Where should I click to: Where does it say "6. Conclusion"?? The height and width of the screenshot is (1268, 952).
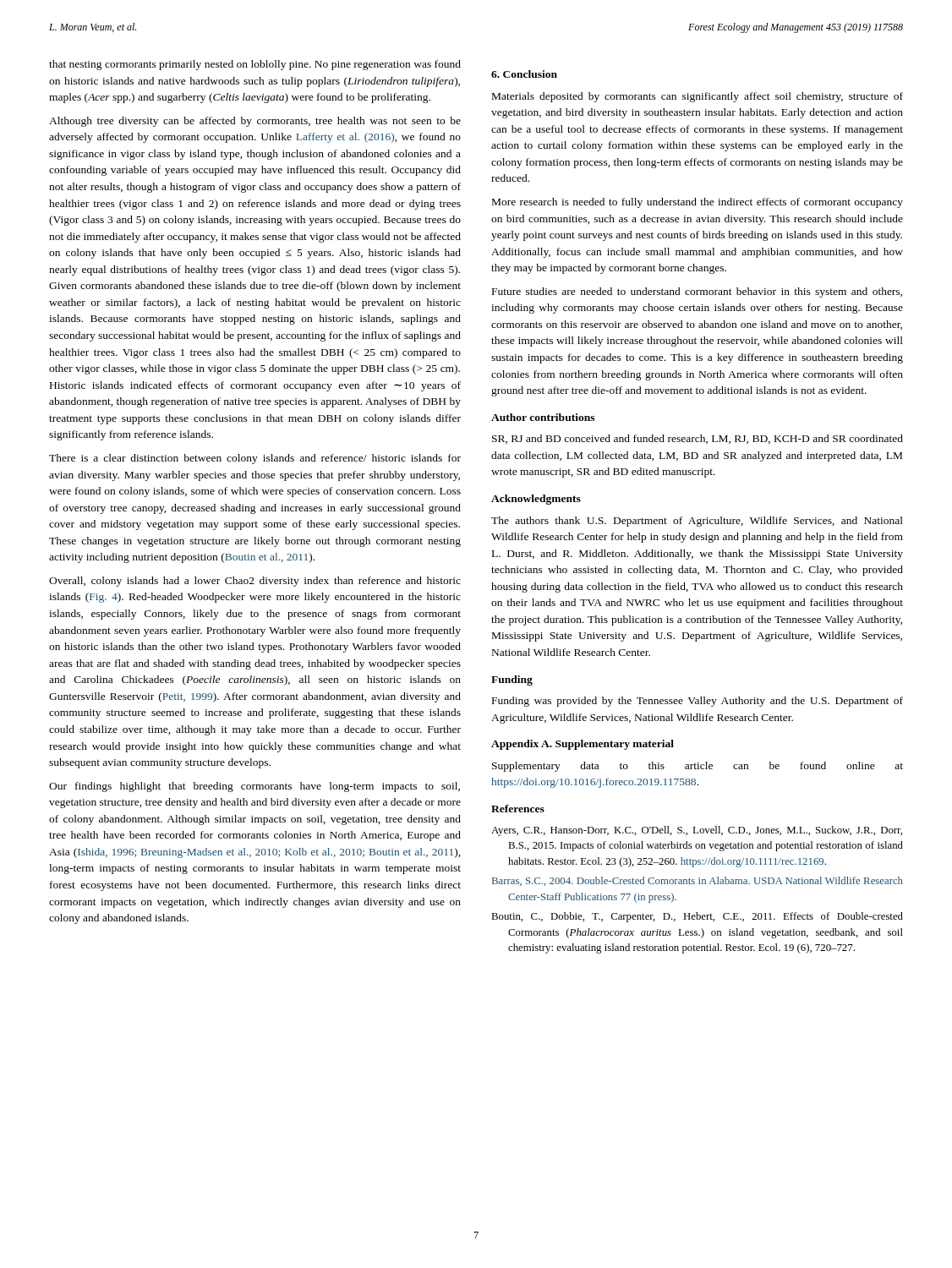[x=524, y=74]
